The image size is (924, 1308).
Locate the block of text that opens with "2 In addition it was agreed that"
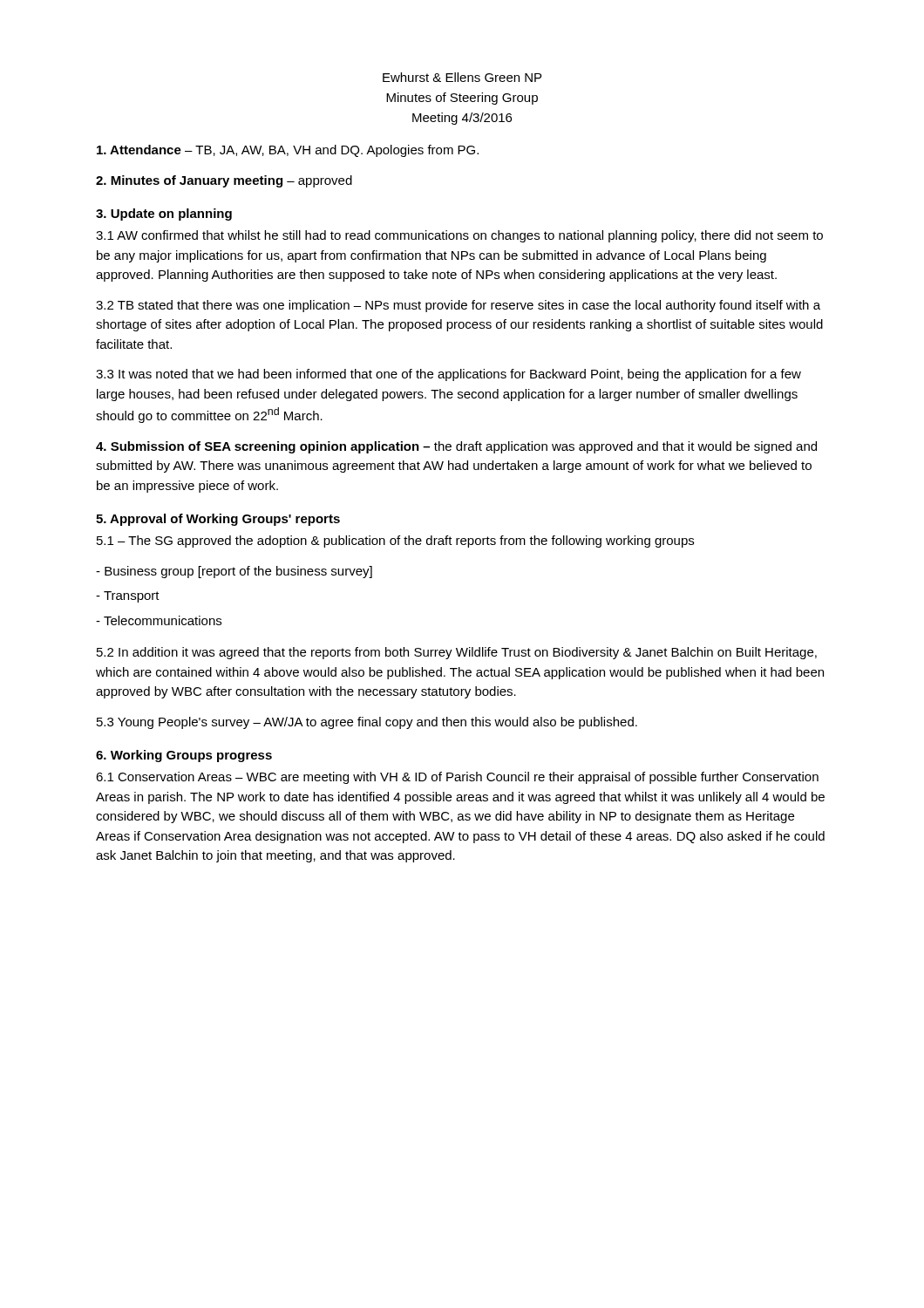point(460,671)
